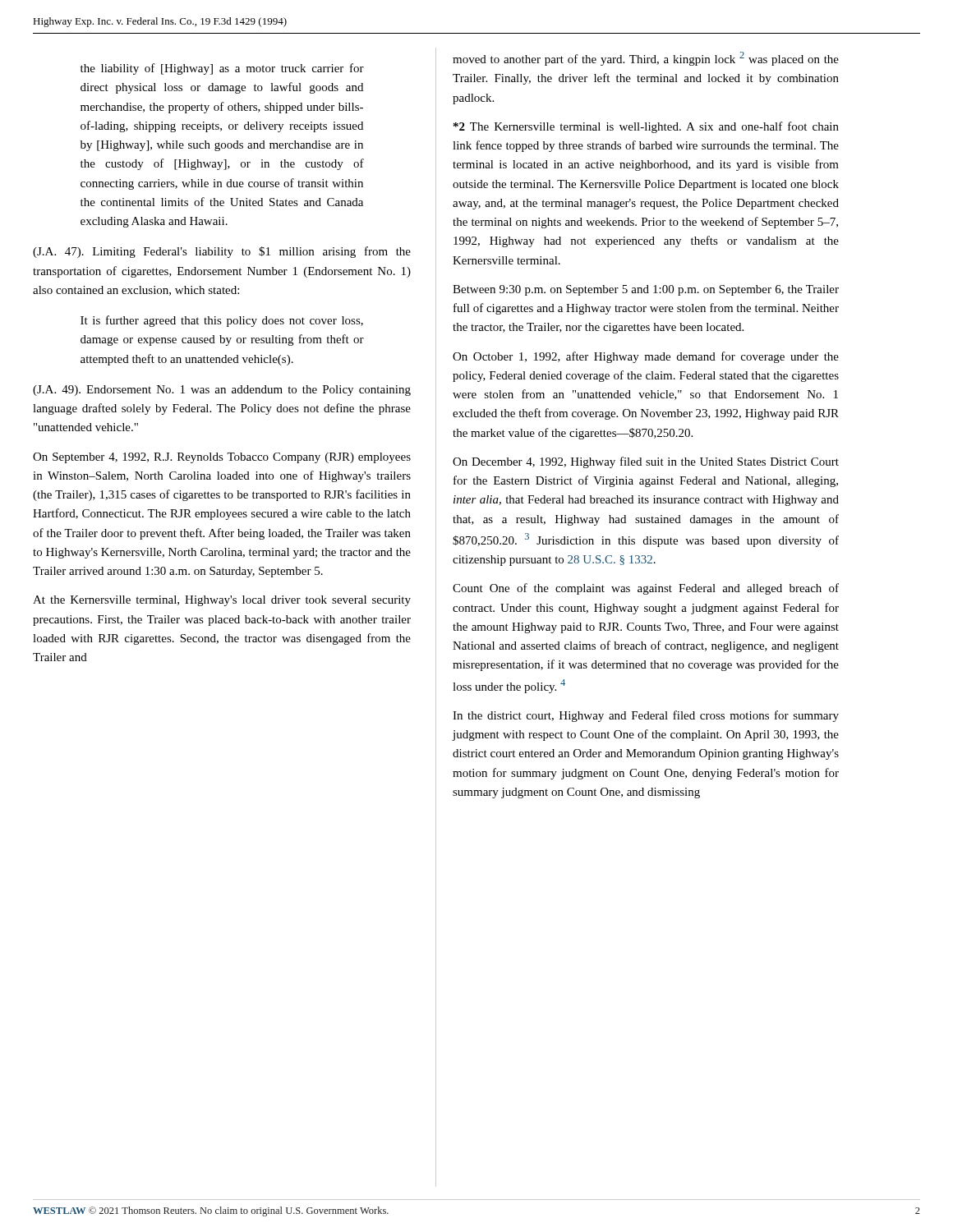The height and width of the screenshot is (1232, 953).
Task: Locate the text block that says "On September 4, 1992, R.J. Reynolds"
Action: [222, 514]
